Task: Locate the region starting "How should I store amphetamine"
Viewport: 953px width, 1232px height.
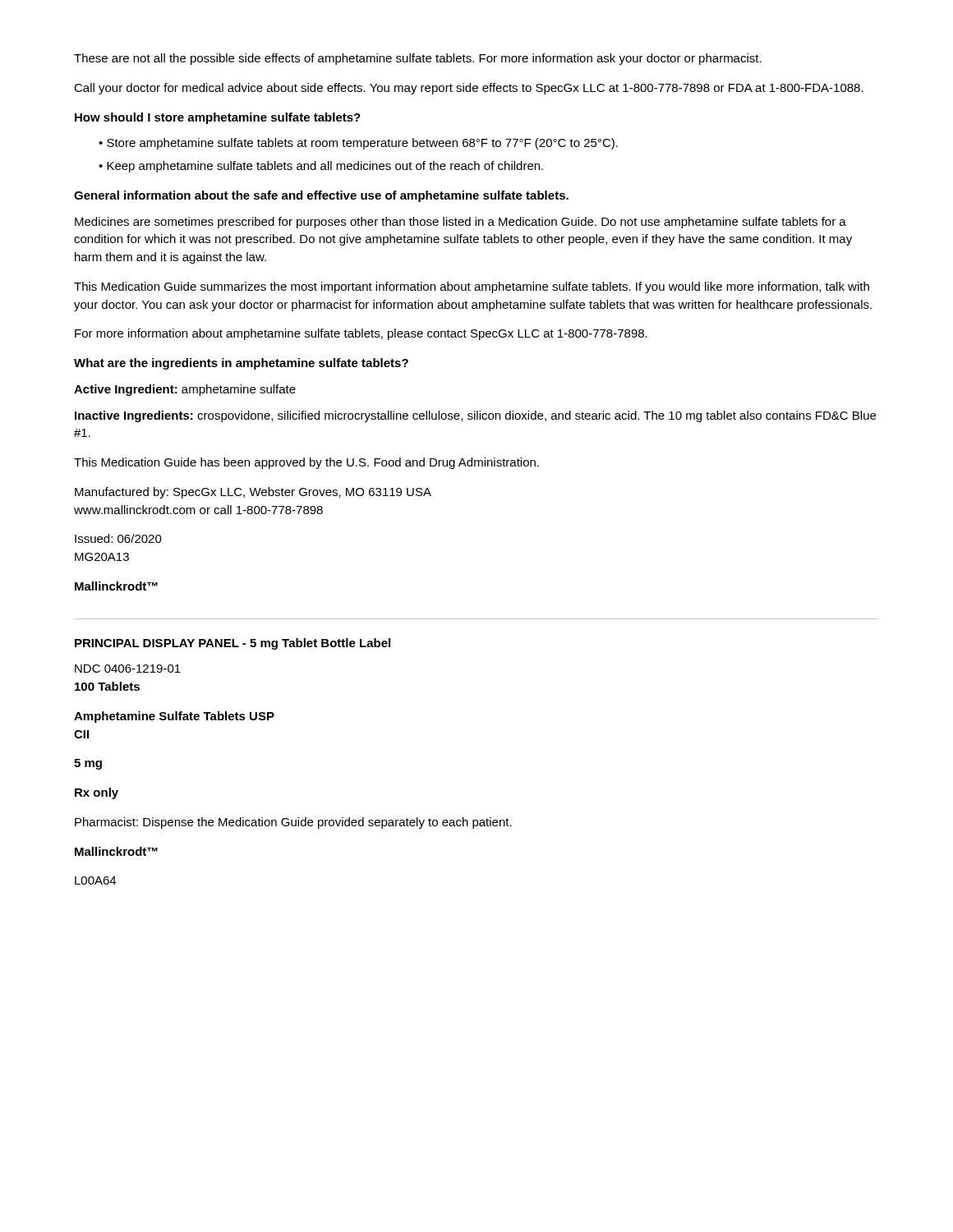Action: 217,117
